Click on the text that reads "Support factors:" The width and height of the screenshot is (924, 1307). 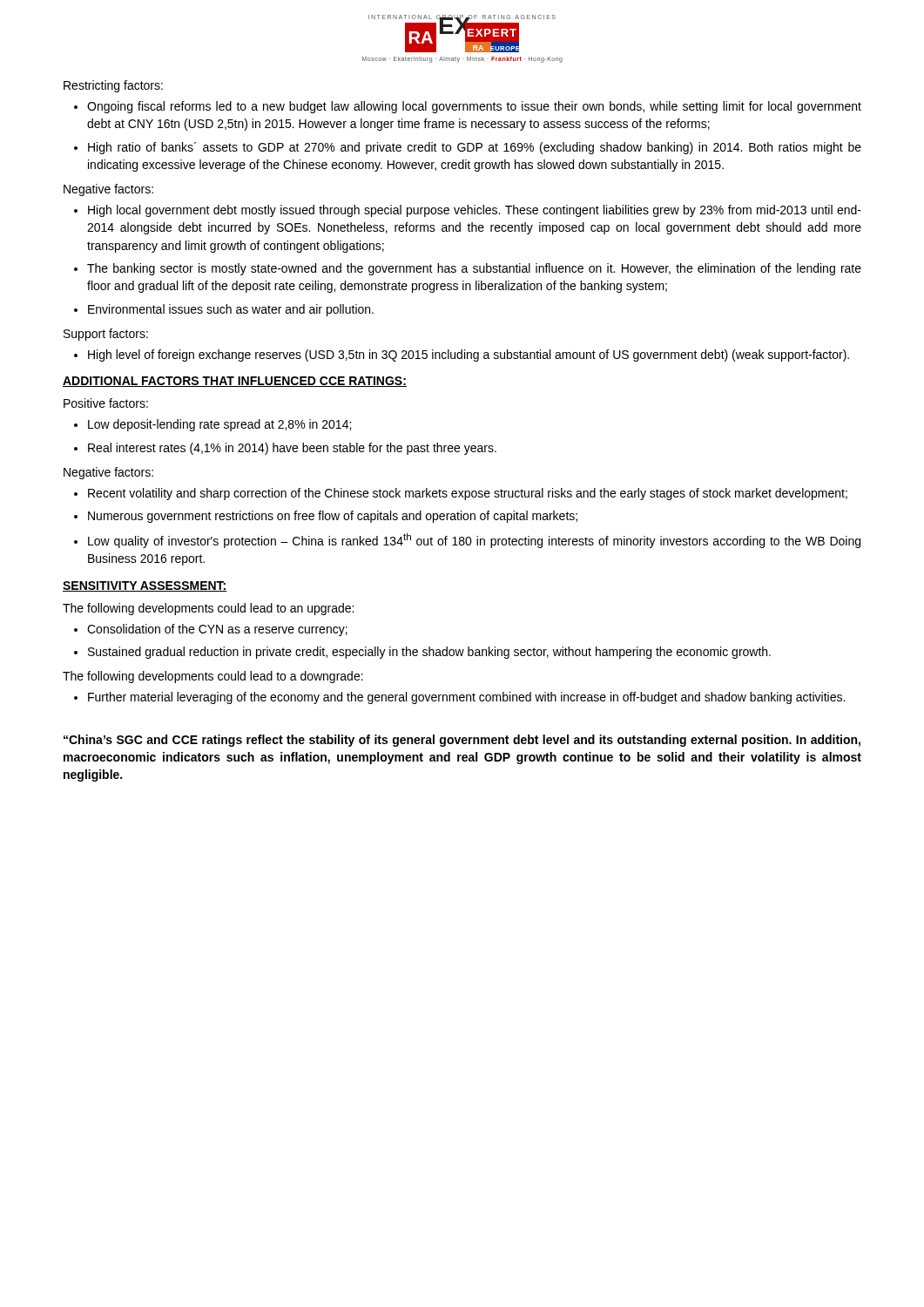[106, 334]
